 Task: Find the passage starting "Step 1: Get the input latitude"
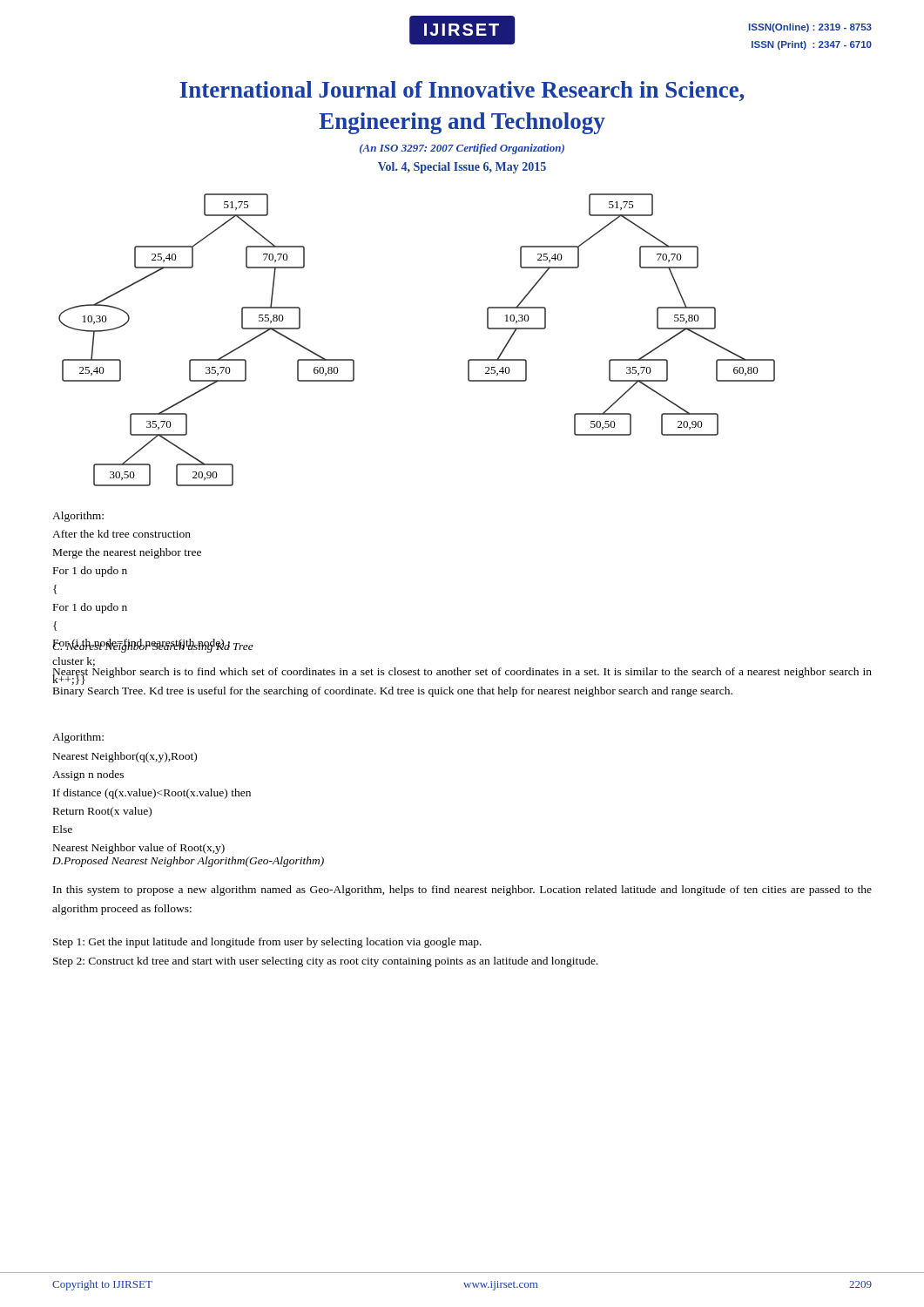(267, 941)
